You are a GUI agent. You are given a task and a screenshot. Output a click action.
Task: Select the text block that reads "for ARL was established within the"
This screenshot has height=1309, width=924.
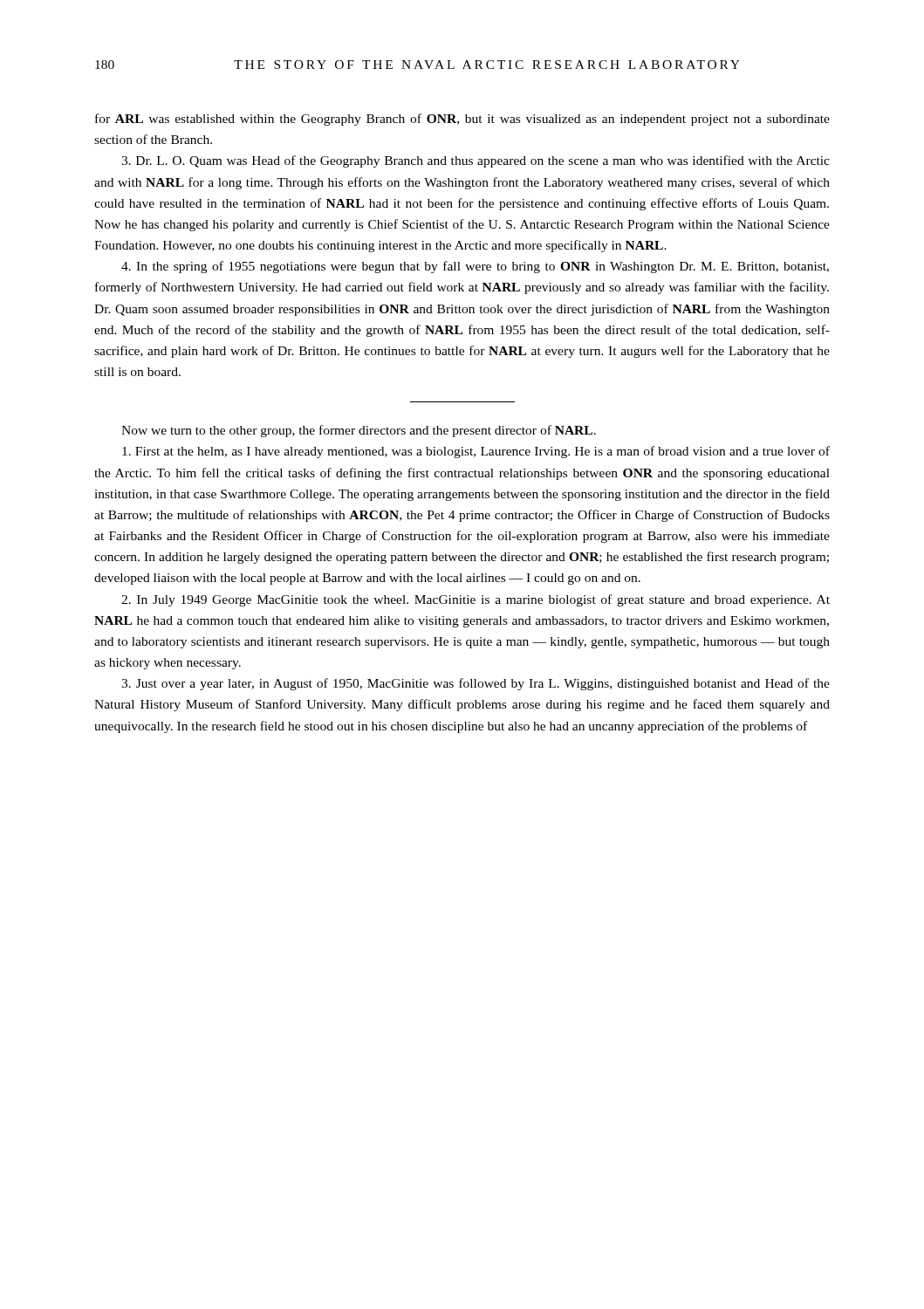point(462,245)
